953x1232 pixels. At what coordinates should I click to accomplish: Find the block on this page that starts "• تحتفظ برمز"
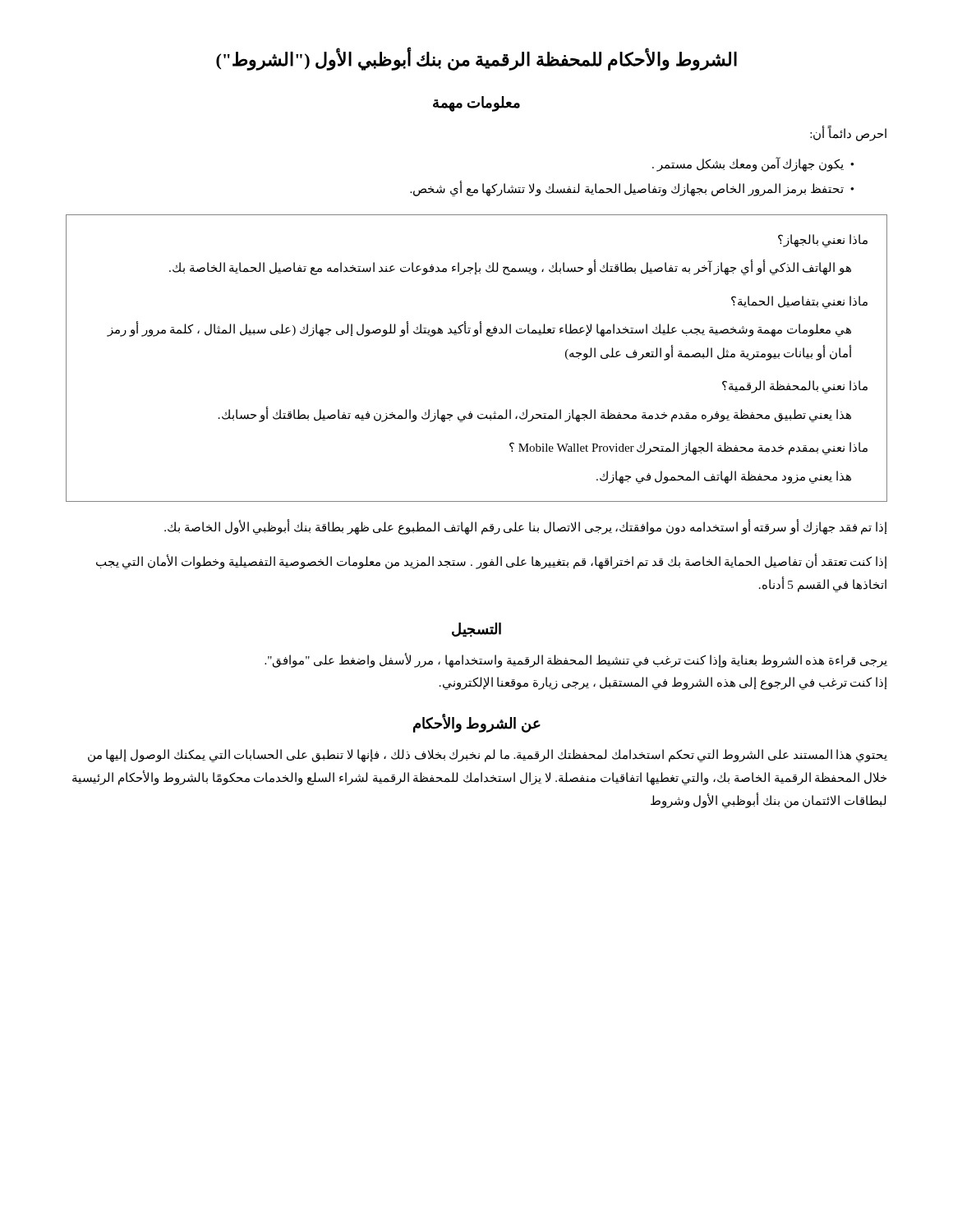click(632, 189)
